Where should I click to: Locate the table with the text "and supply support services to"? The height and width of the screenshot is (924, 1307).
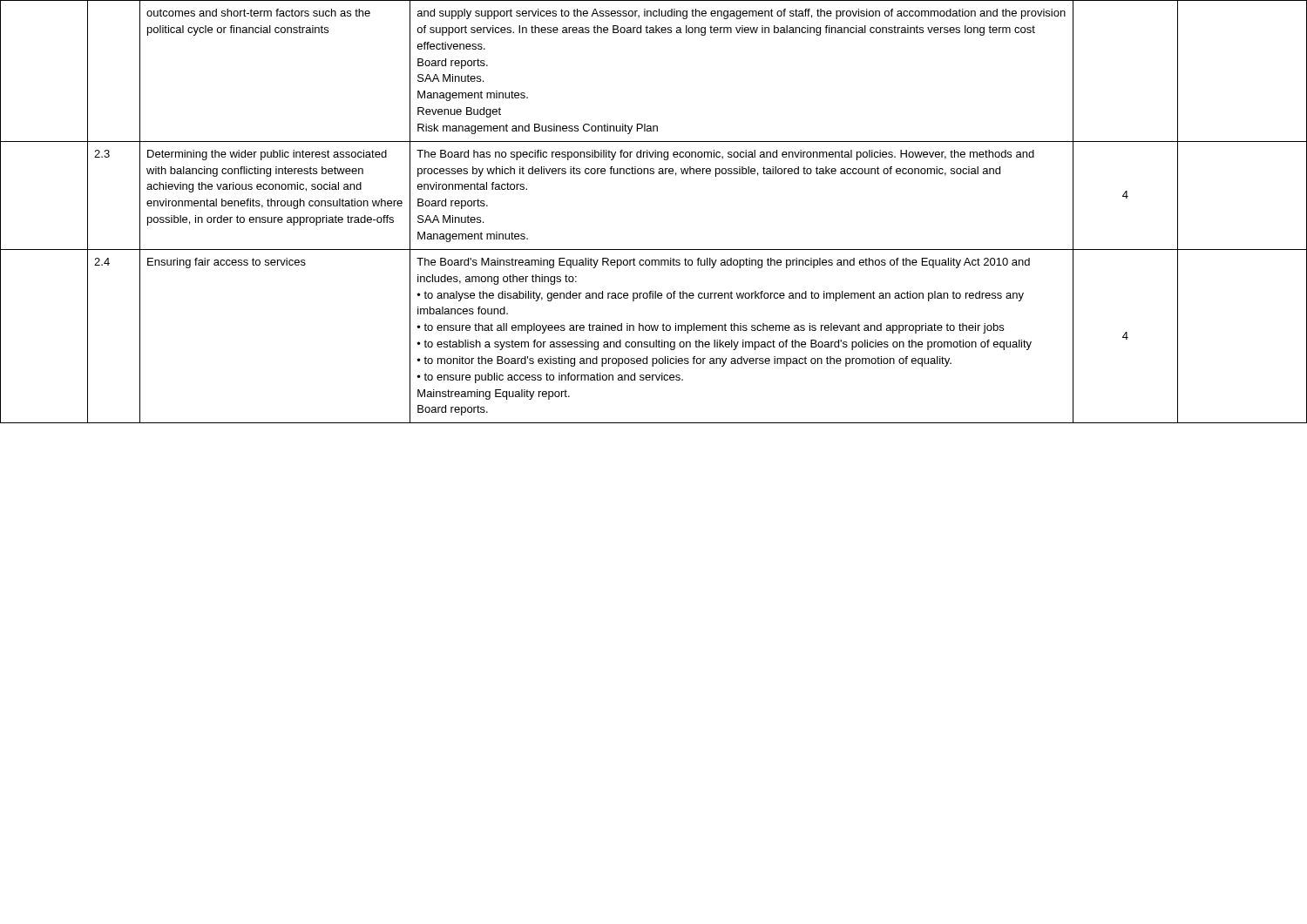pos(654,462)
